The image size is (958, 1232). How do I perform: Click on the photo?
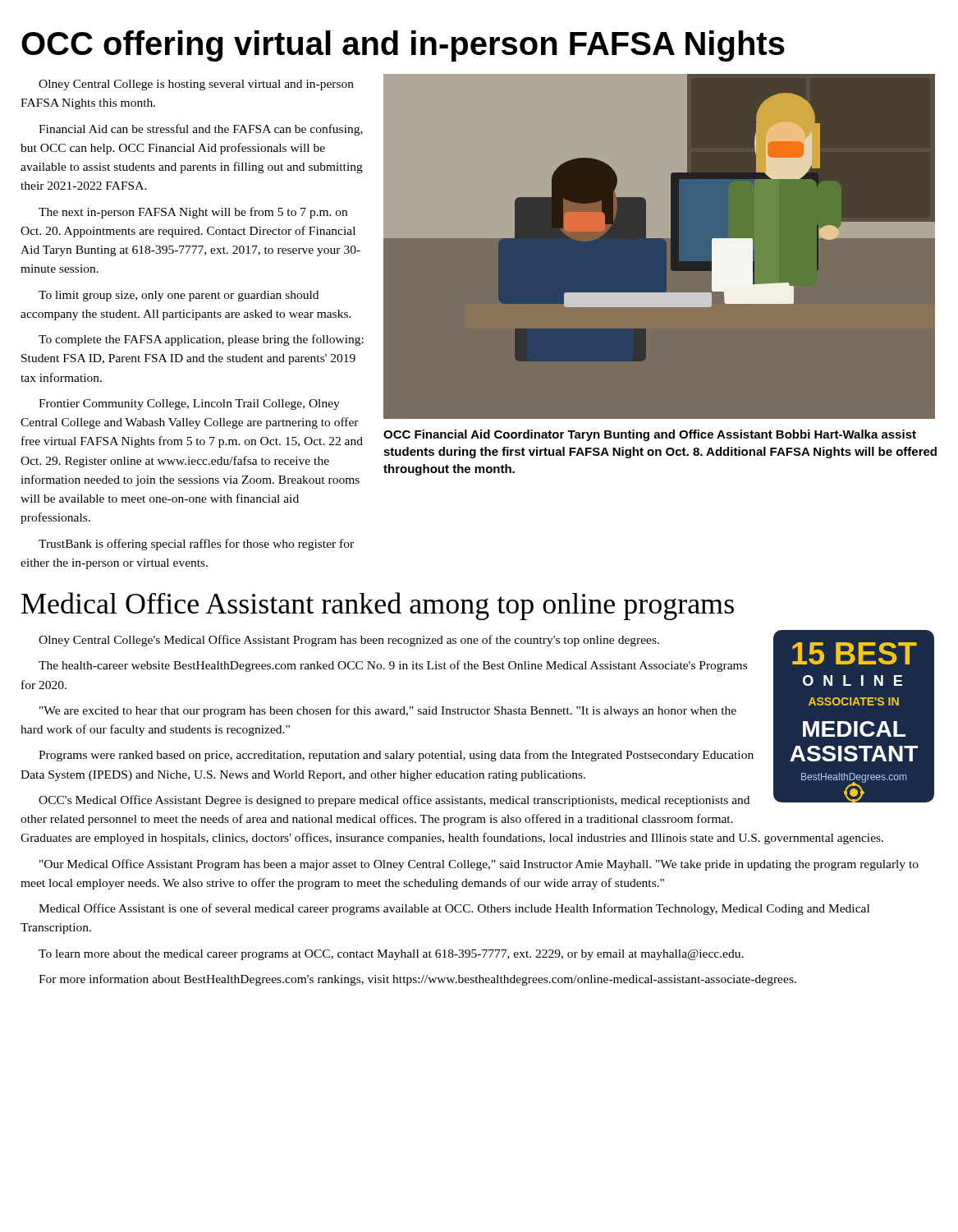point(660,246)
